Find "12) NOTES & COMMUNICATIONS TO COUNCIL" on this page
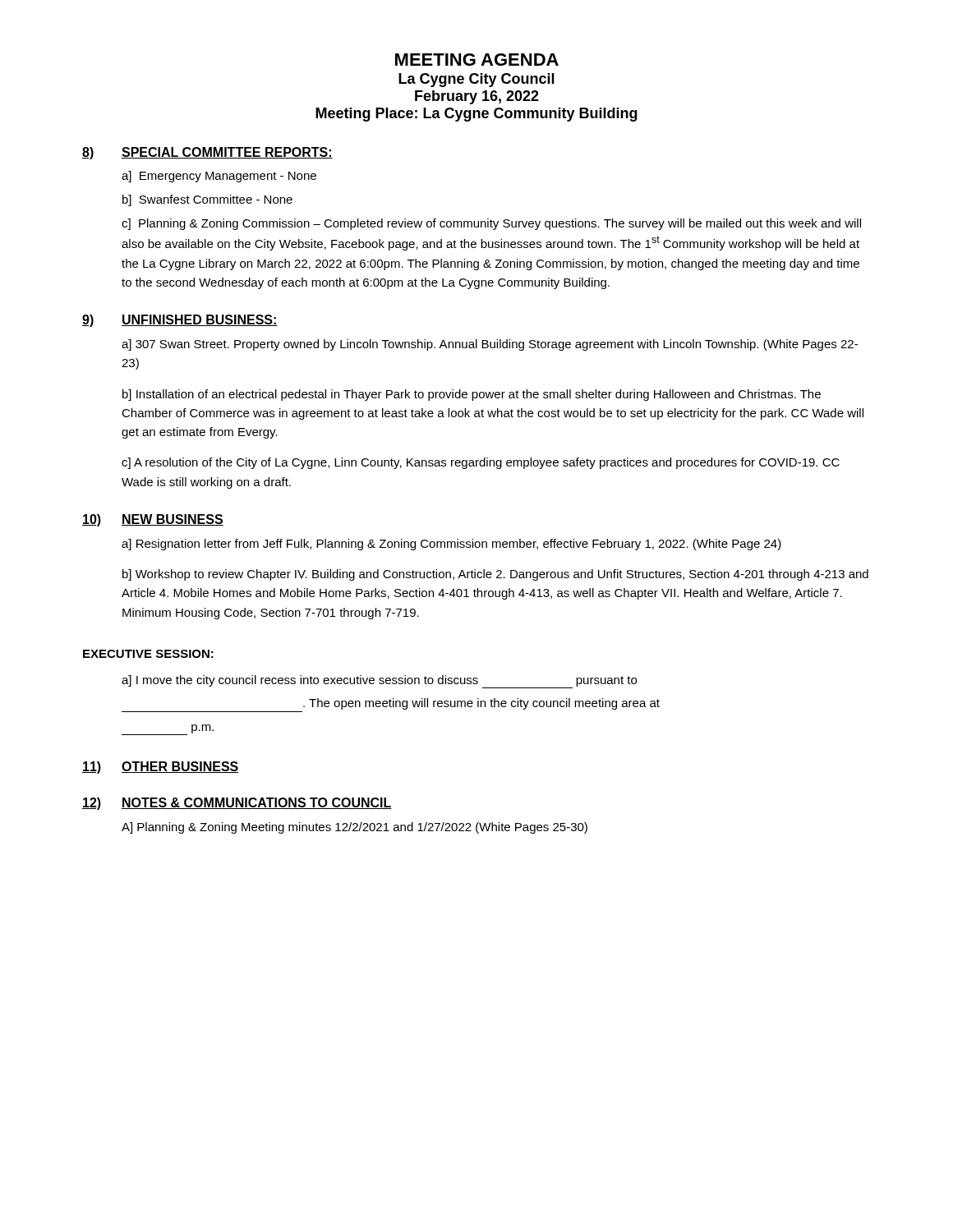 point(237,804)
